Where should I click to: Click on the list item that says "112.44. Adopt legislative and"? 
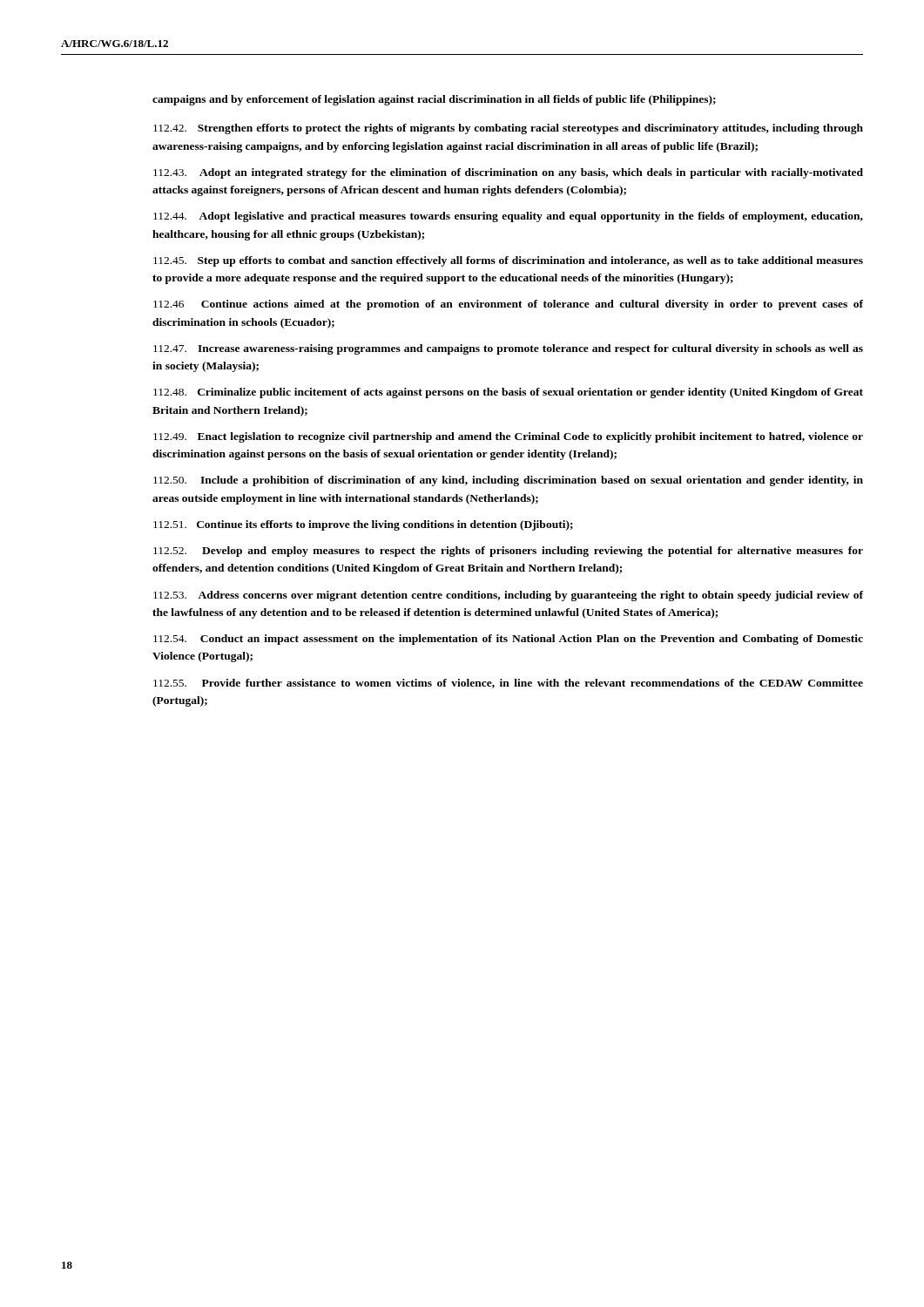coord(508,225)
